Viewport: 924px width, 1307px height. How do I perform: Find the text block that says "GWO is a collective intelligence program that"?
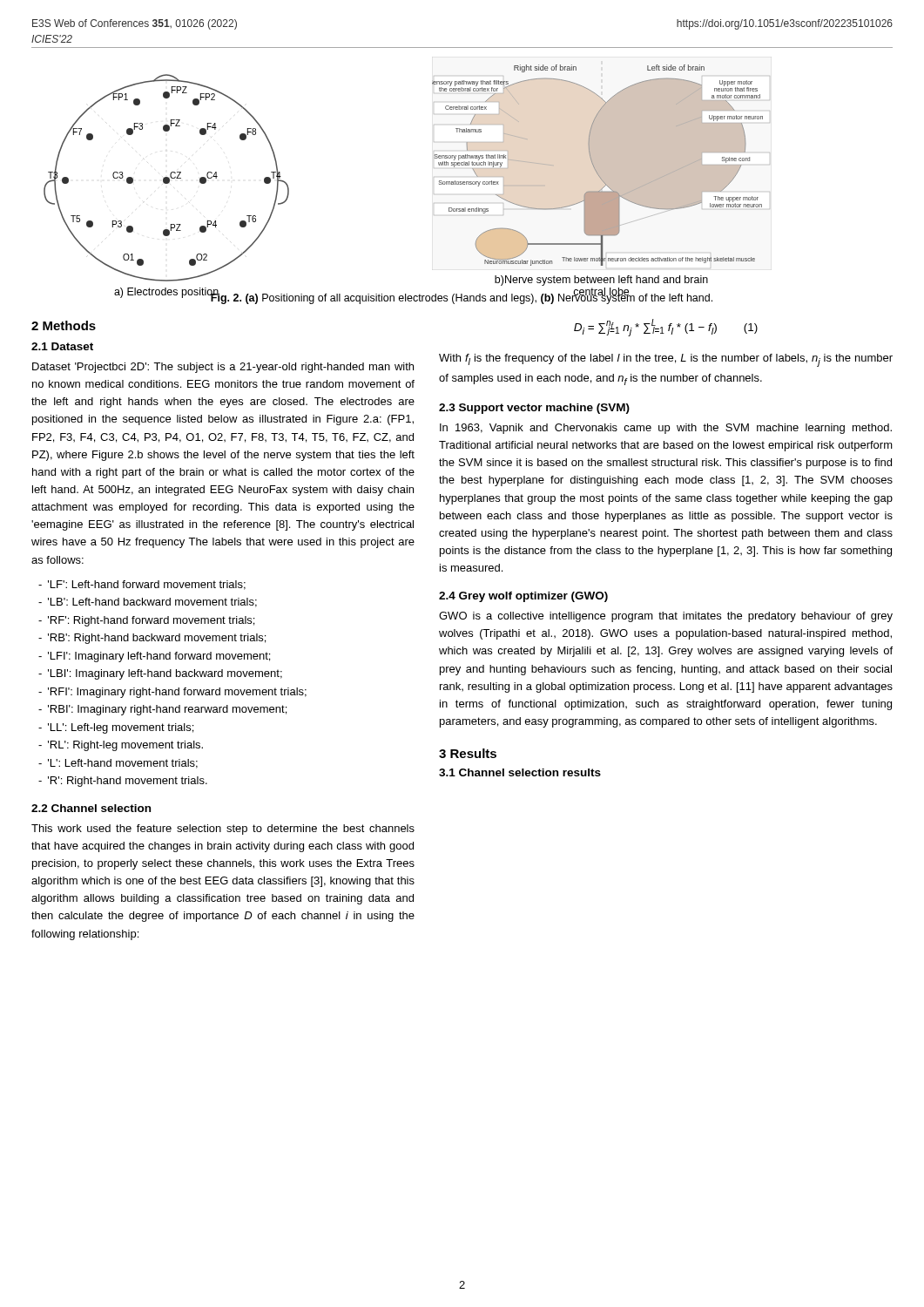click(666, 668)
